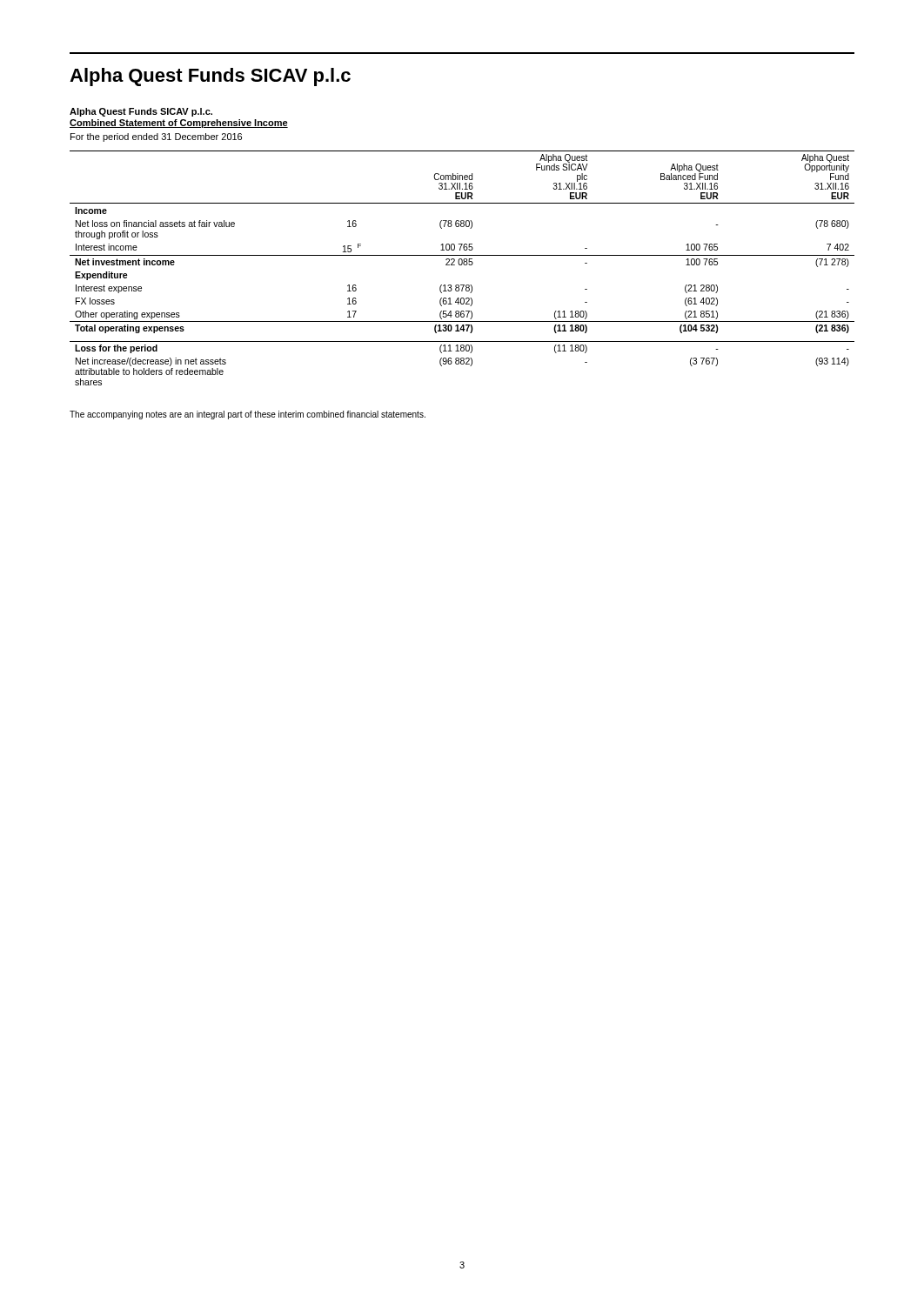Screen dimensions: 1305x924
Task: Find the block starting "The accompanying notes"
Action: (248, 414)
